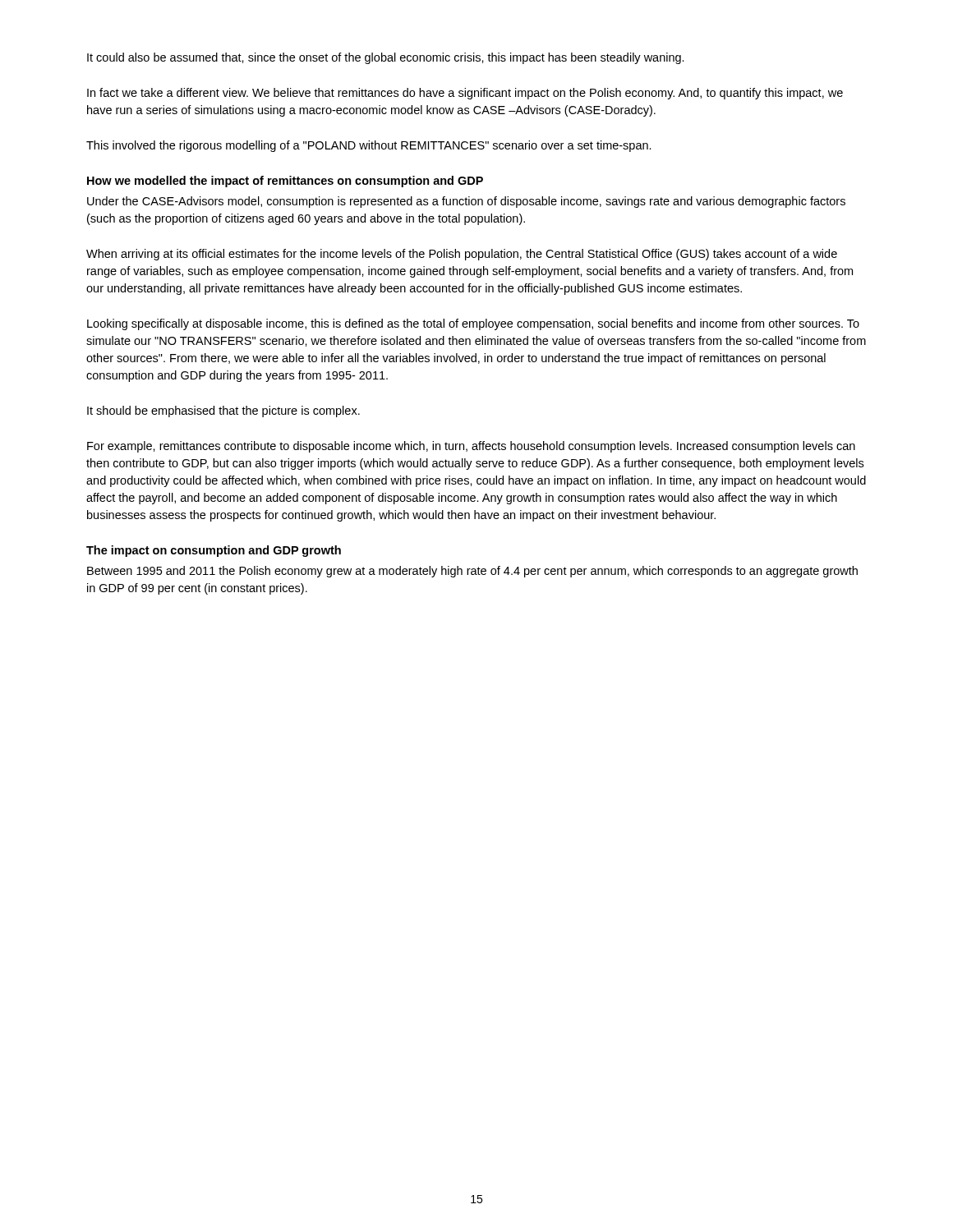The image size is (953, 1232).
Task: Locate the passage starting "Looking specifically at disposable income,"
Action: tap(476, 350)
